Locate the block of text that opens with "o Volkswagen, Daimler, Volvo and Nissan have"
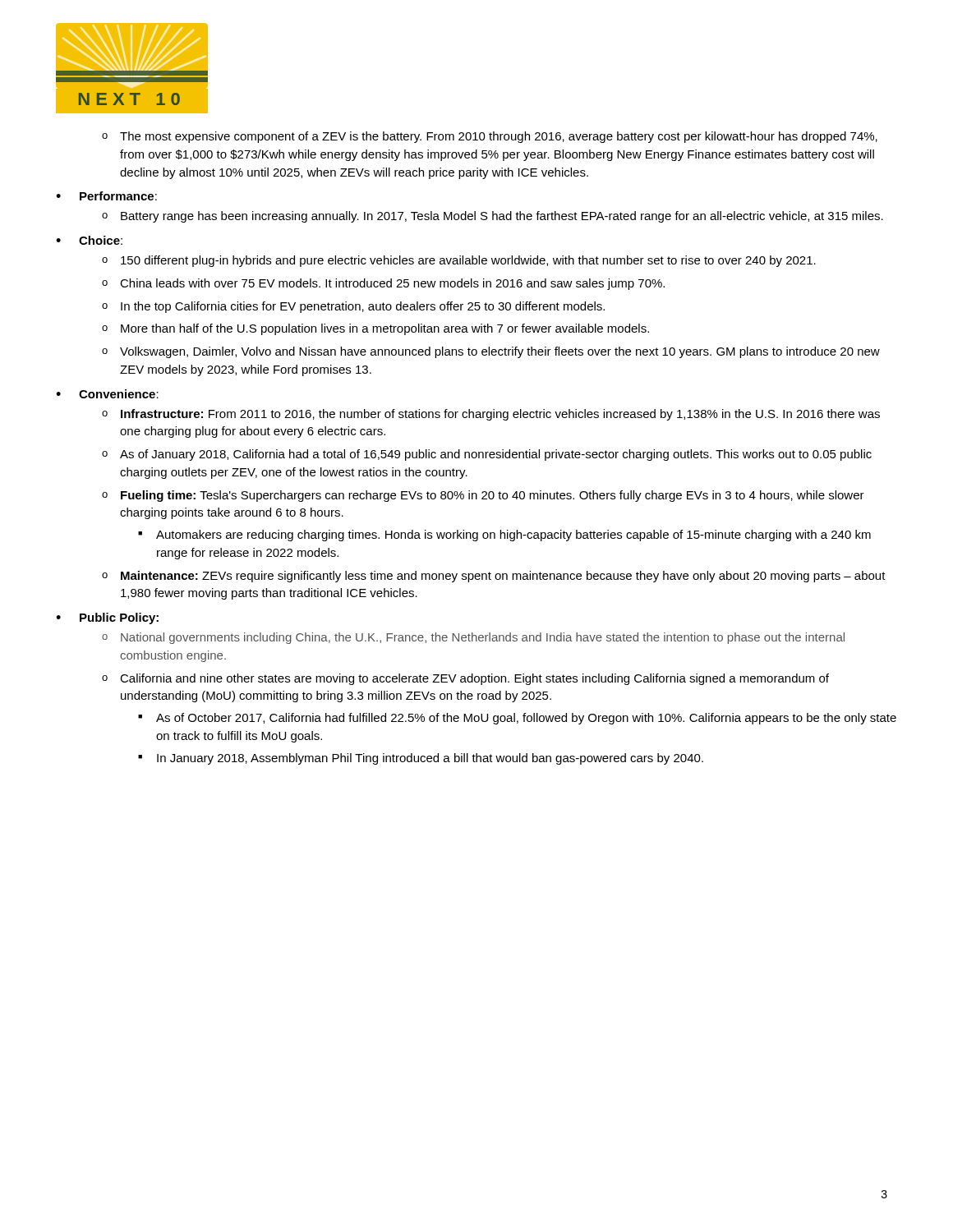The image size is (953, 1232). click(x=500, y=360)
